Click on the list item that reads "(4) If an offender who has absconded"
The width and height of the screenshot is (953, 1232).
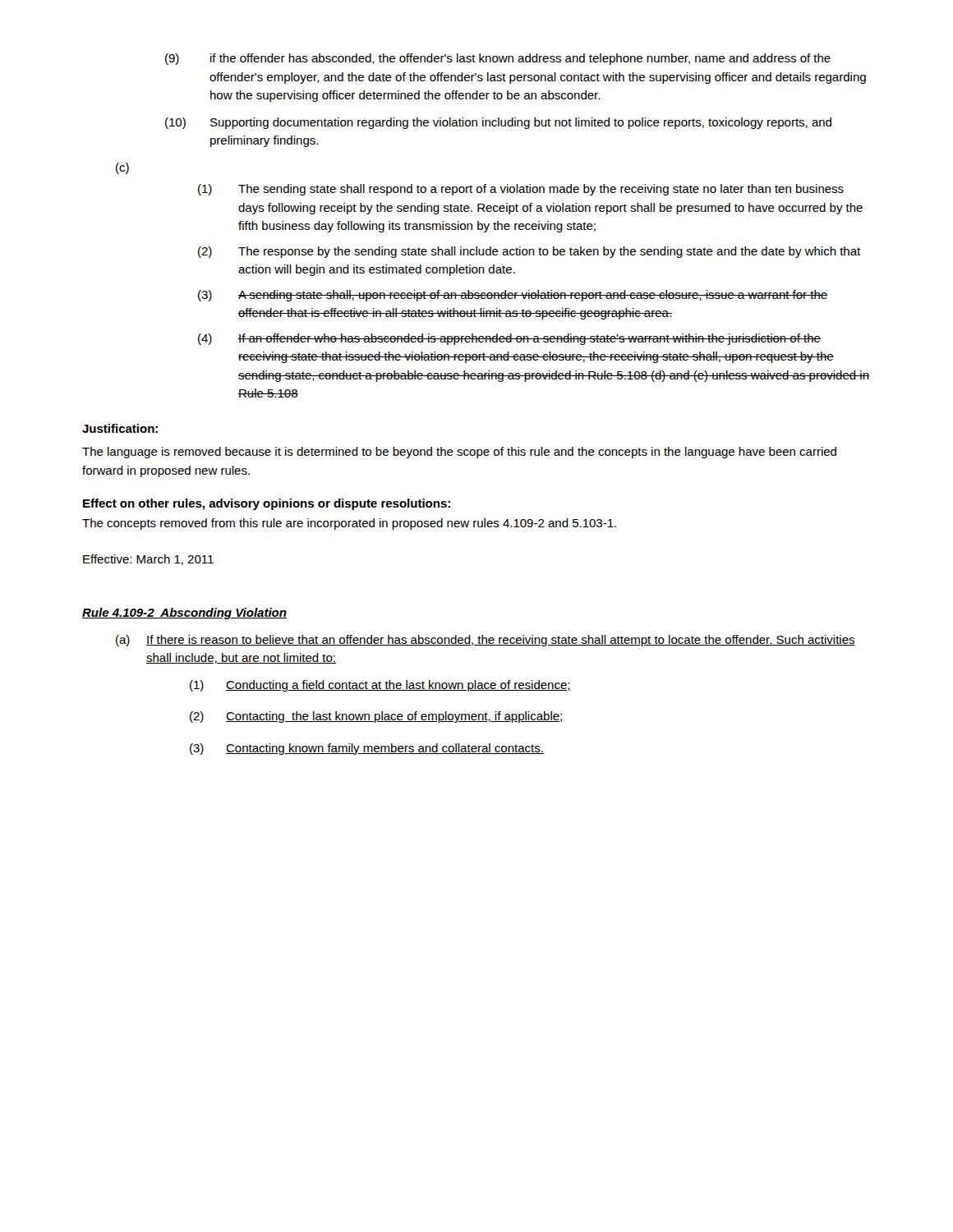click(534, 366)
